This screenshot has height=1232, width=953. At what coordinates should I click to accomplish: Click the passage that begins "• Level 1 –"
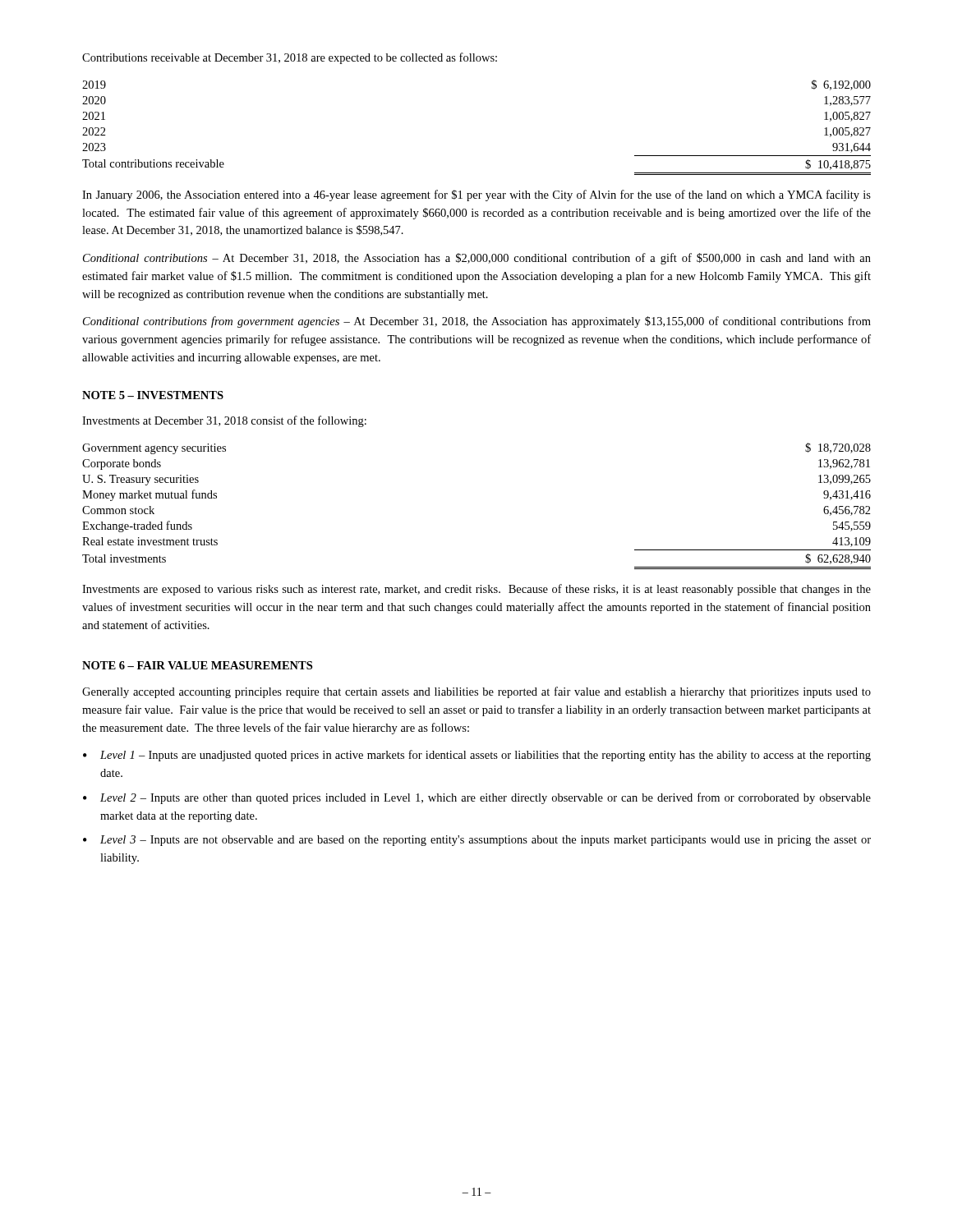pos(476,765)
